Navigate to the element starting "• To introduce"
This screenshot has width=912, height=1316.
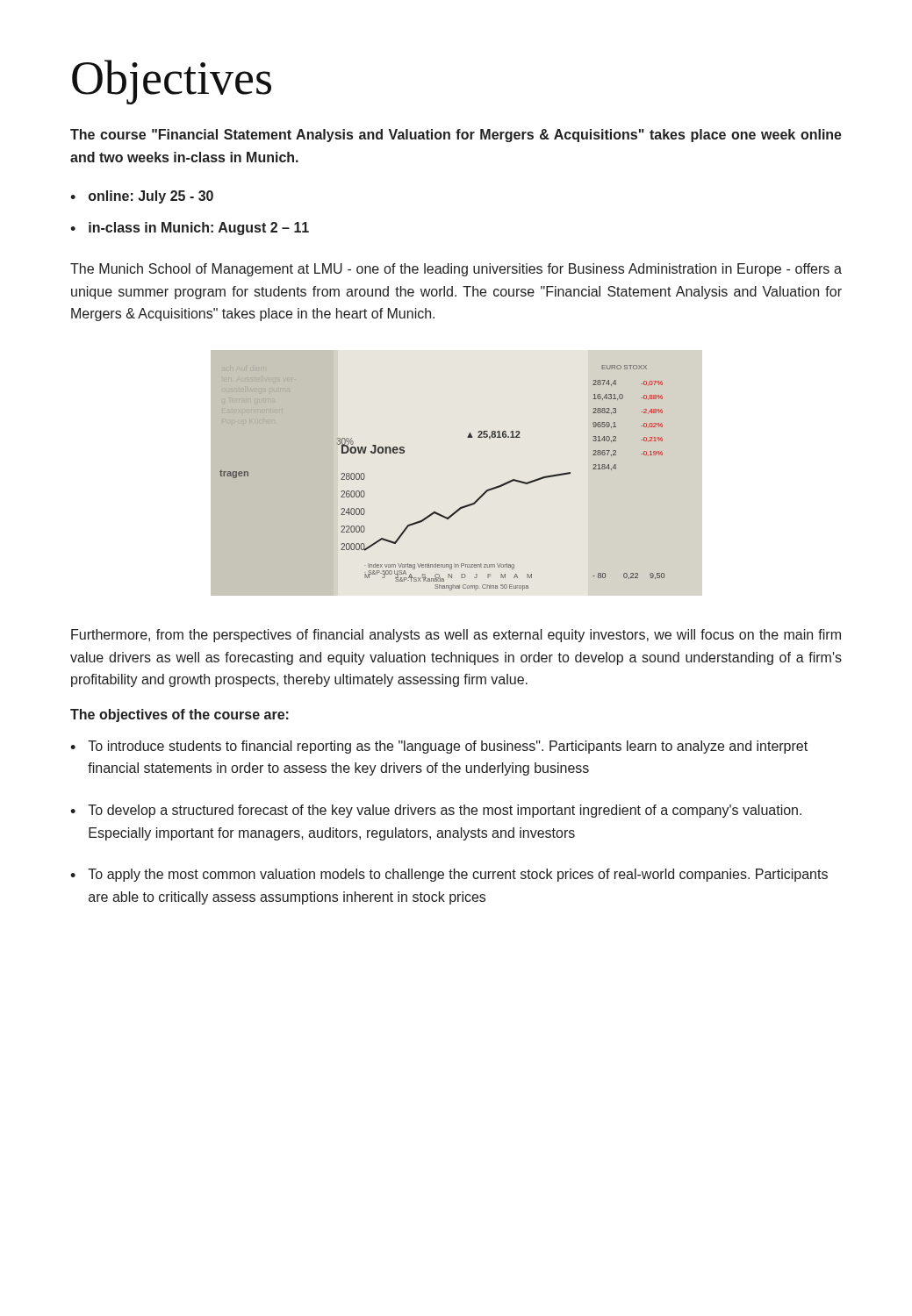point(456,757)
